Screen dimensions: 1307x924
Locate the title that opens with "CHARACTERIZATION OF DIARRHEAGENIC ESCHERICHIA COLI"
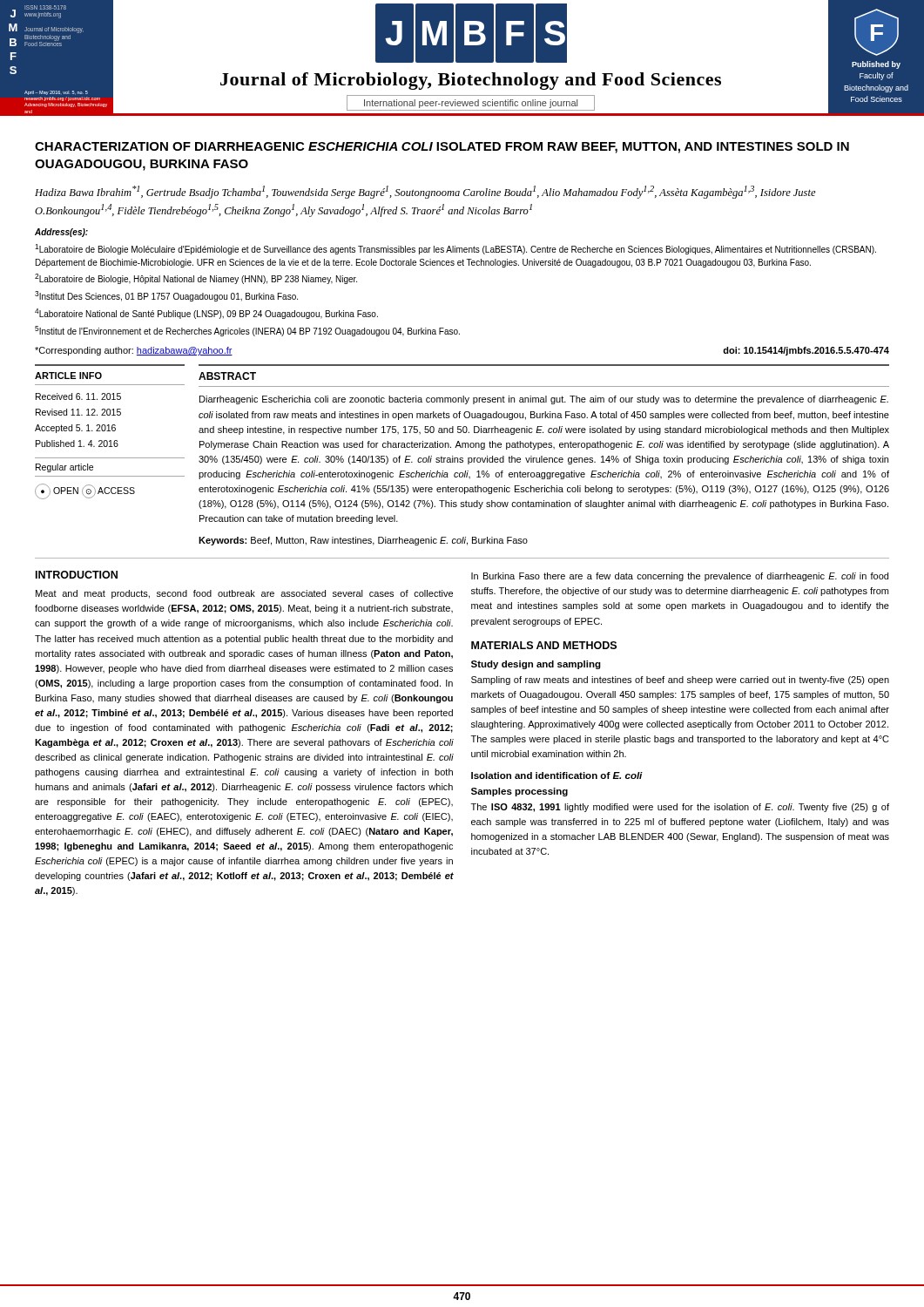[442, 155]
